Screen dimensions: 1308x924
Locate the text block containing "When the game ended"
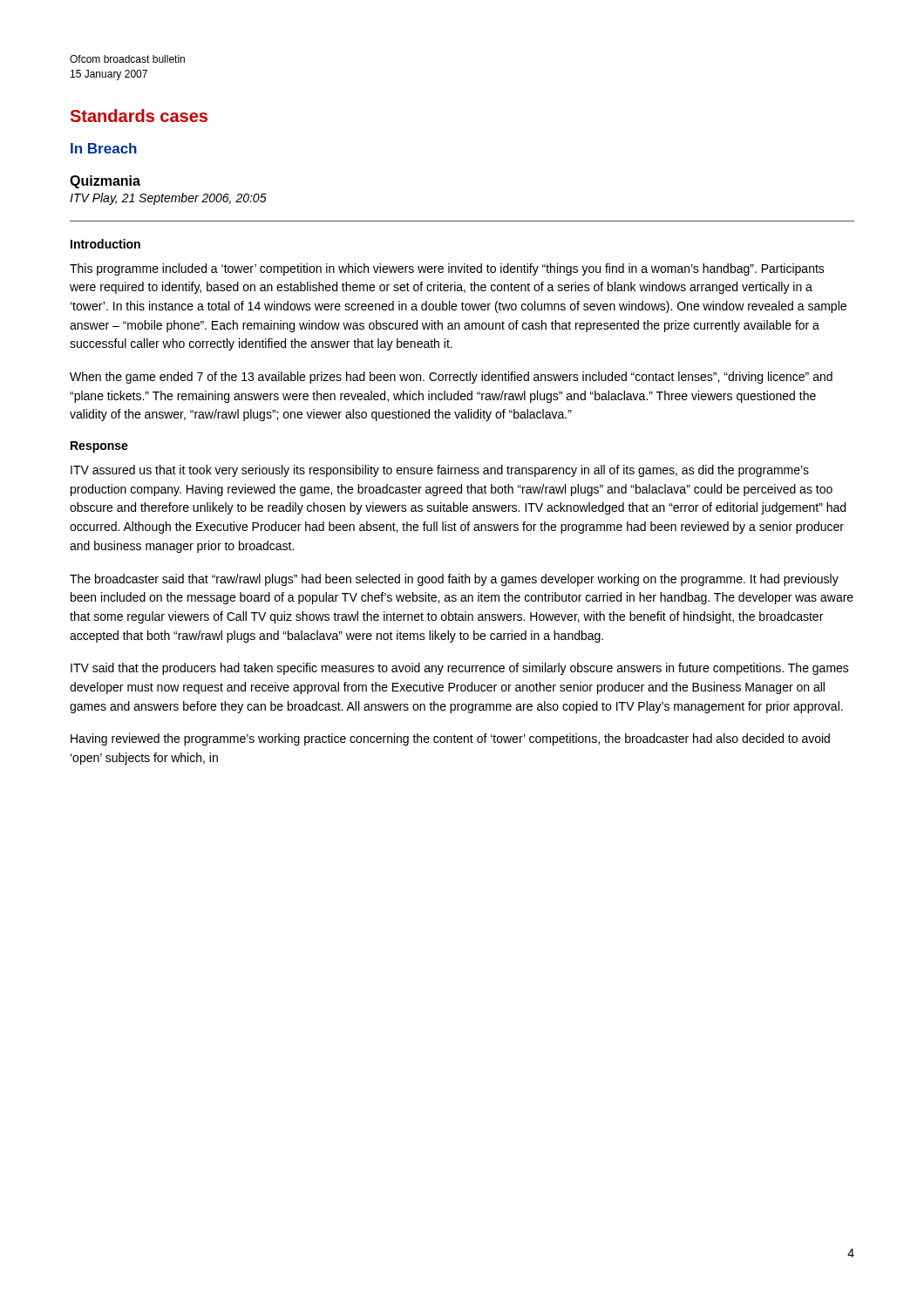pyautogui.click(x=451, y=396)
